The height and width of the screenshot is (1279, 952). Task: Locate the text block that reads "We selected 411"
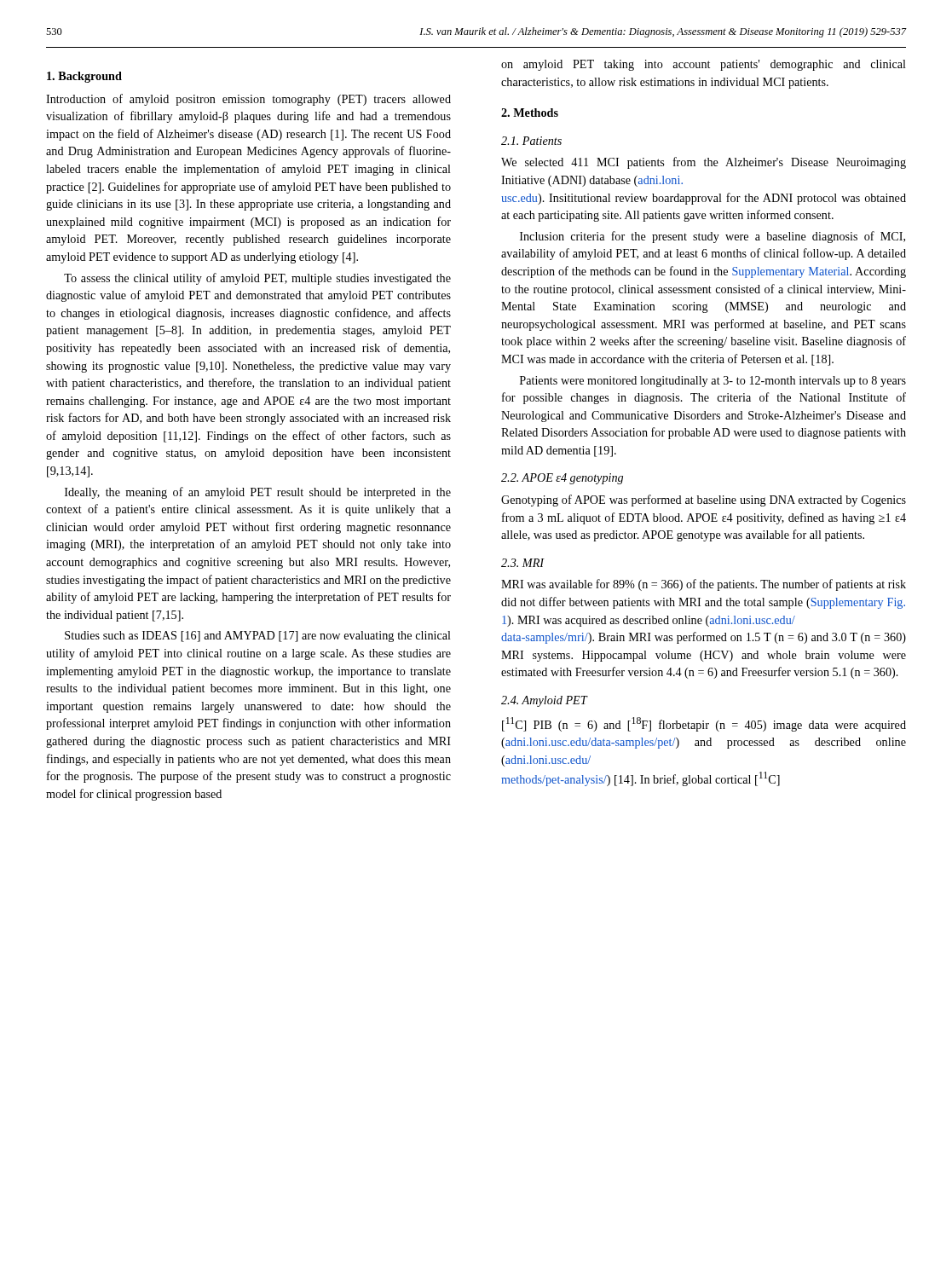(x=704, y=189)
